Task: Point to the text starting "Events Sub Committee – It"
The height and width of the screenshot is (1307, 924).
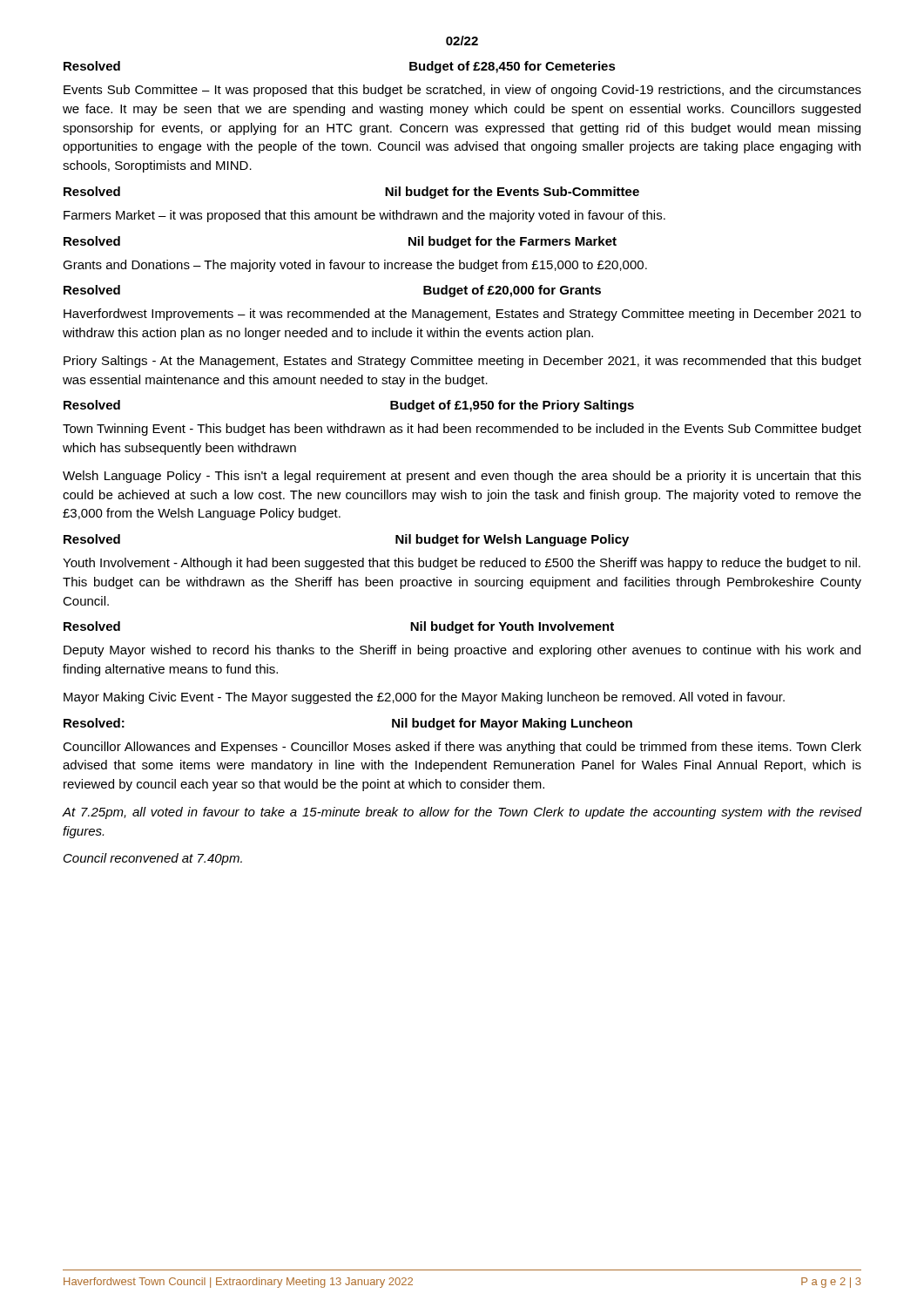Action: click(462, 127)
